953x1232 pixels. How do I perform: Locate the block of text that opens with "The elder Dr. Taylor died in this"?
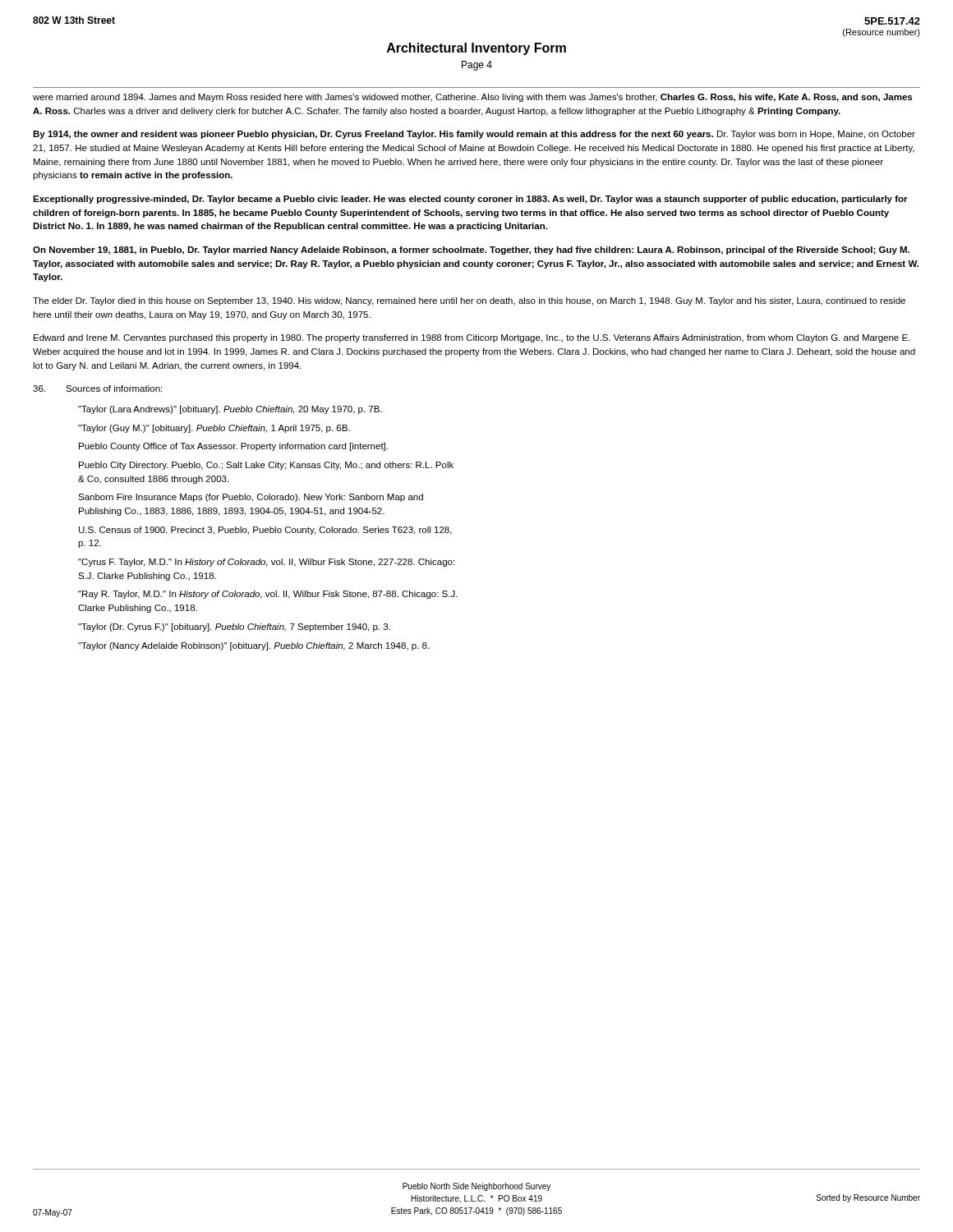pos(476,308)
